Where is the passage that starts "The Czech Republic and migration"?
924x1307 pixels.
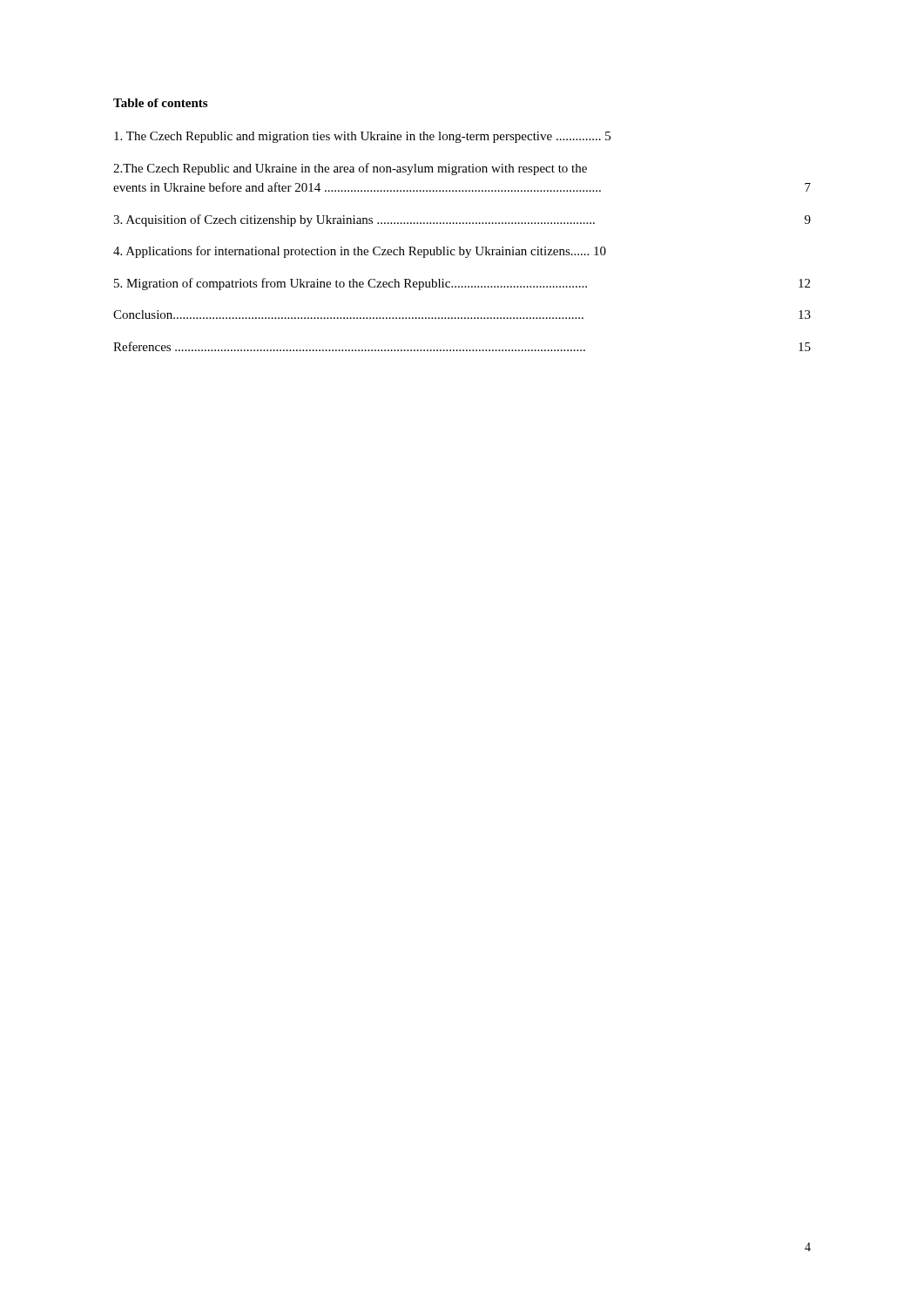coord(462,136)
